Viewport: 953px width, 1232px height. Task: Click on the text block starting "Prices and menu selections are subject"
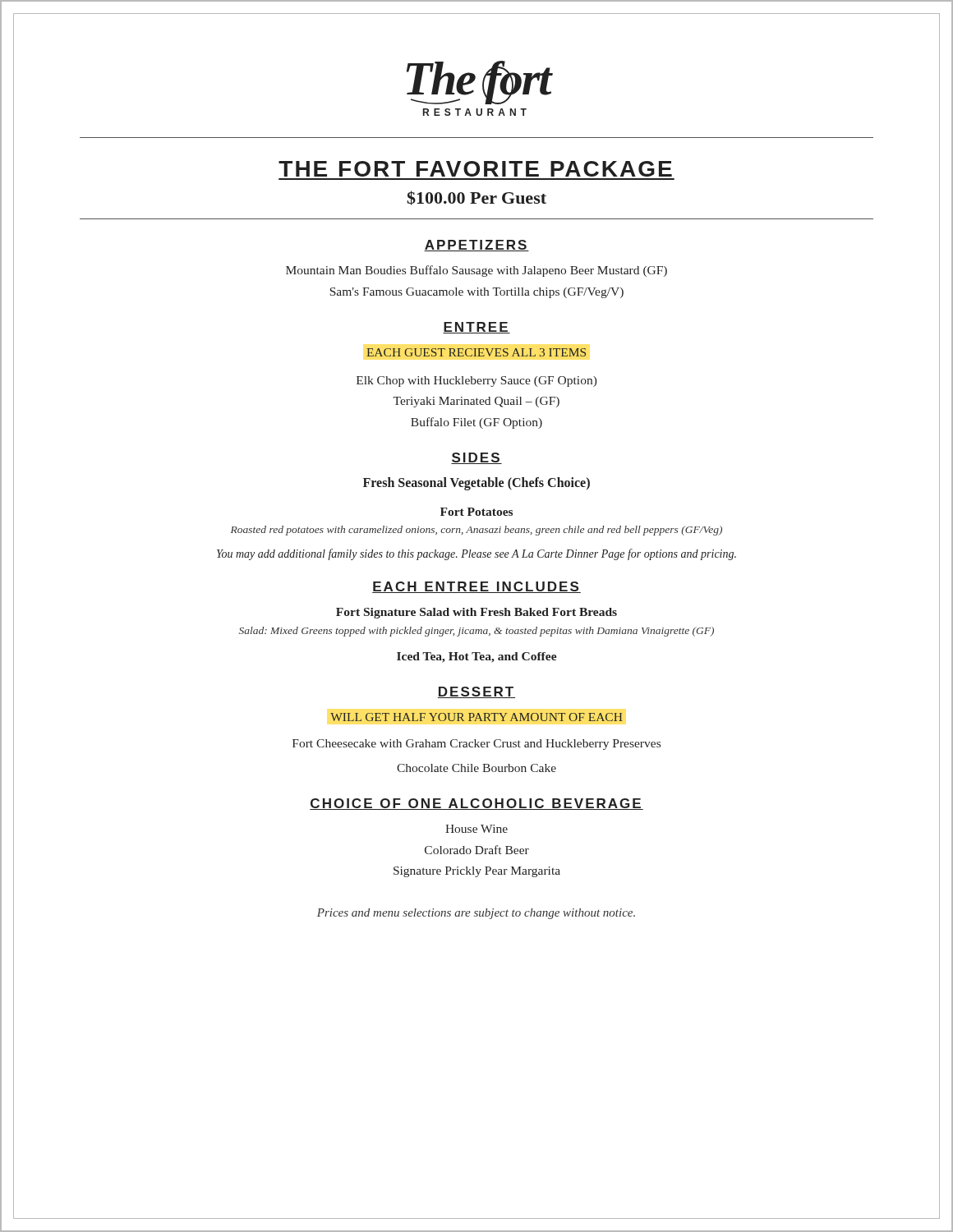476,912
